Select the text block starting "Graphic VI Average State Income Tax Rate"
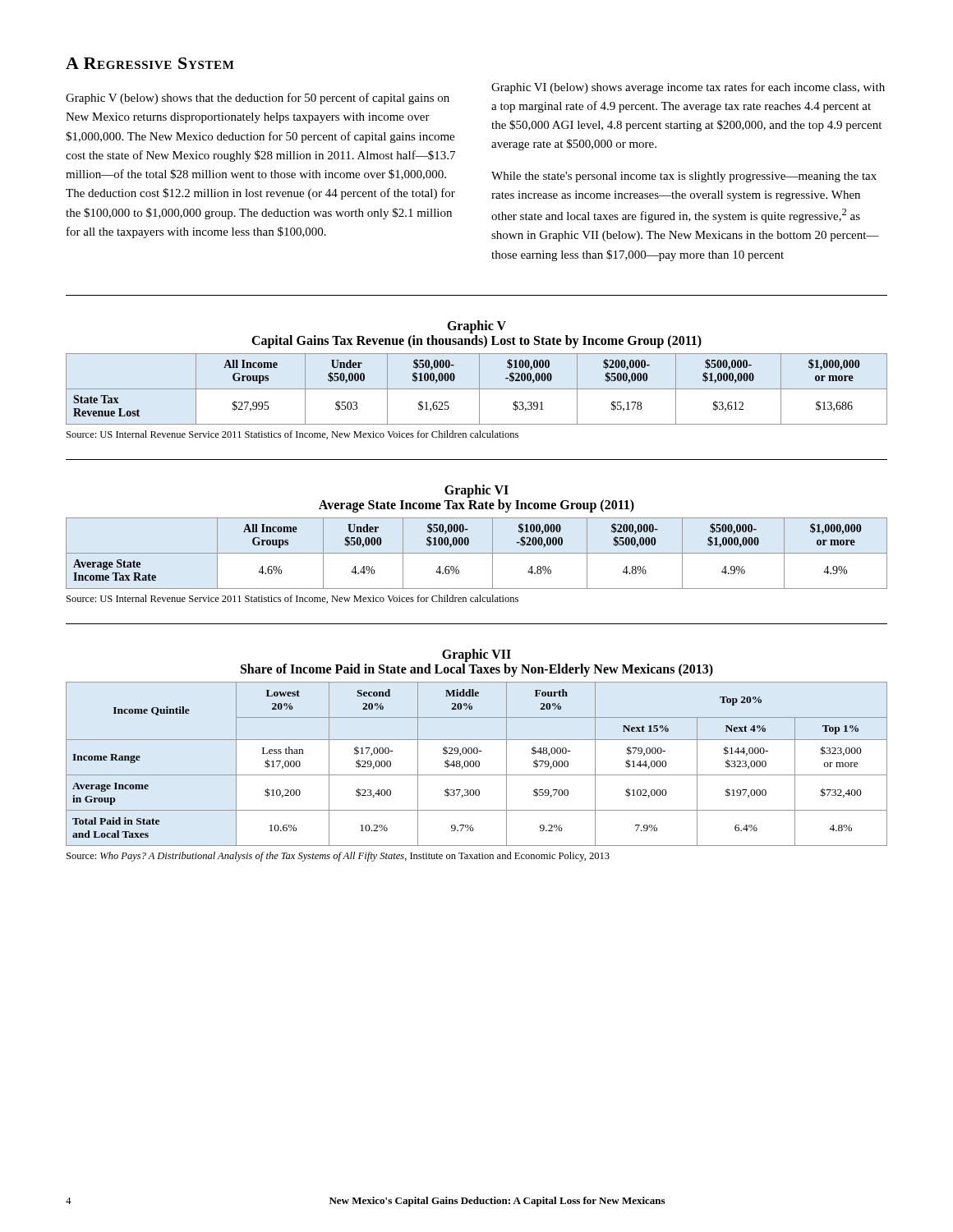This screenshot has height=1232, width=953. (x=476, y=497)
